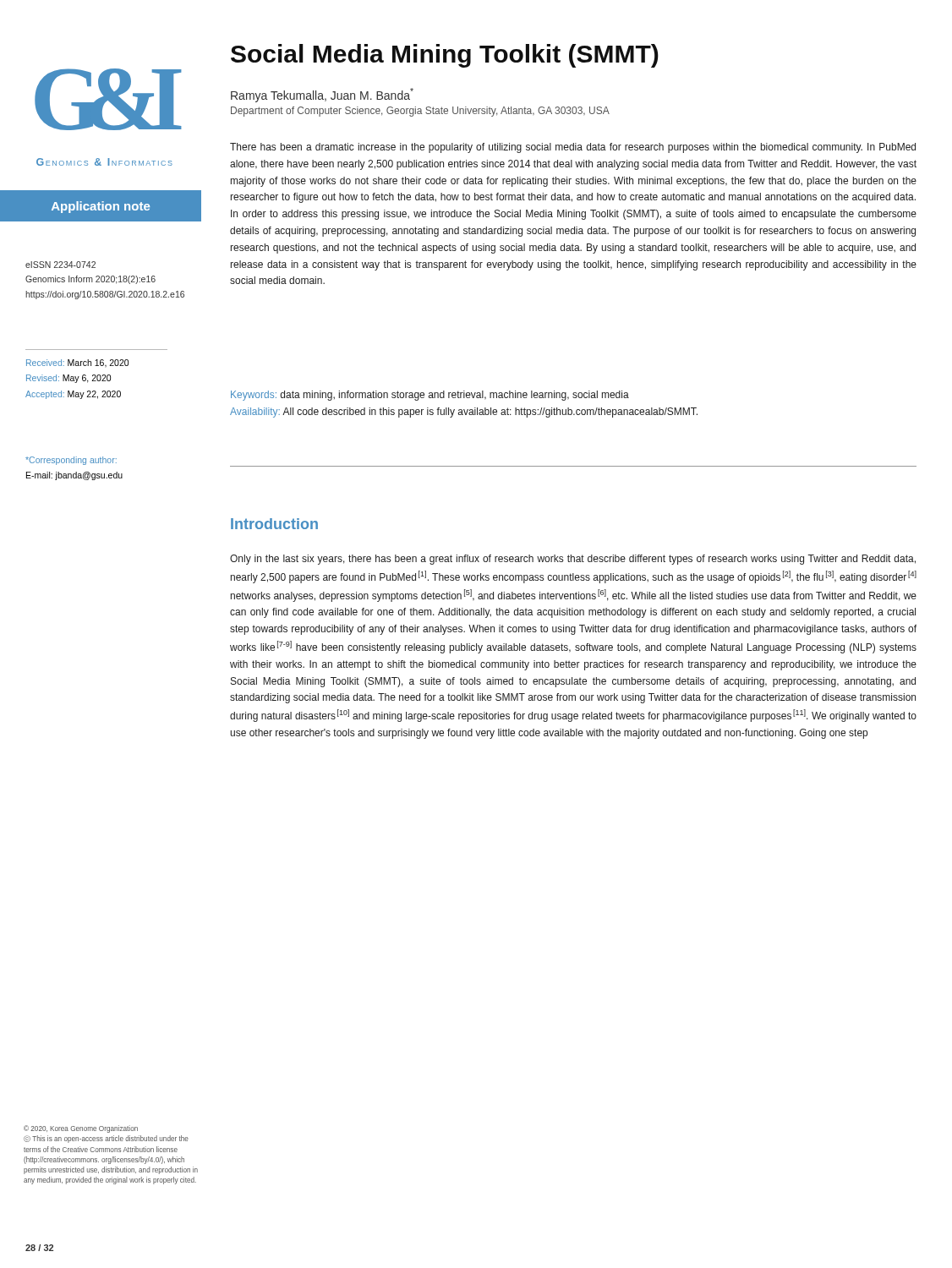Navigate to the region starting "© 2020, Korea Genome Organization"
The height and width of the screenshot is (1268, 952).
pyautogui.click(x=111, y=1155)
